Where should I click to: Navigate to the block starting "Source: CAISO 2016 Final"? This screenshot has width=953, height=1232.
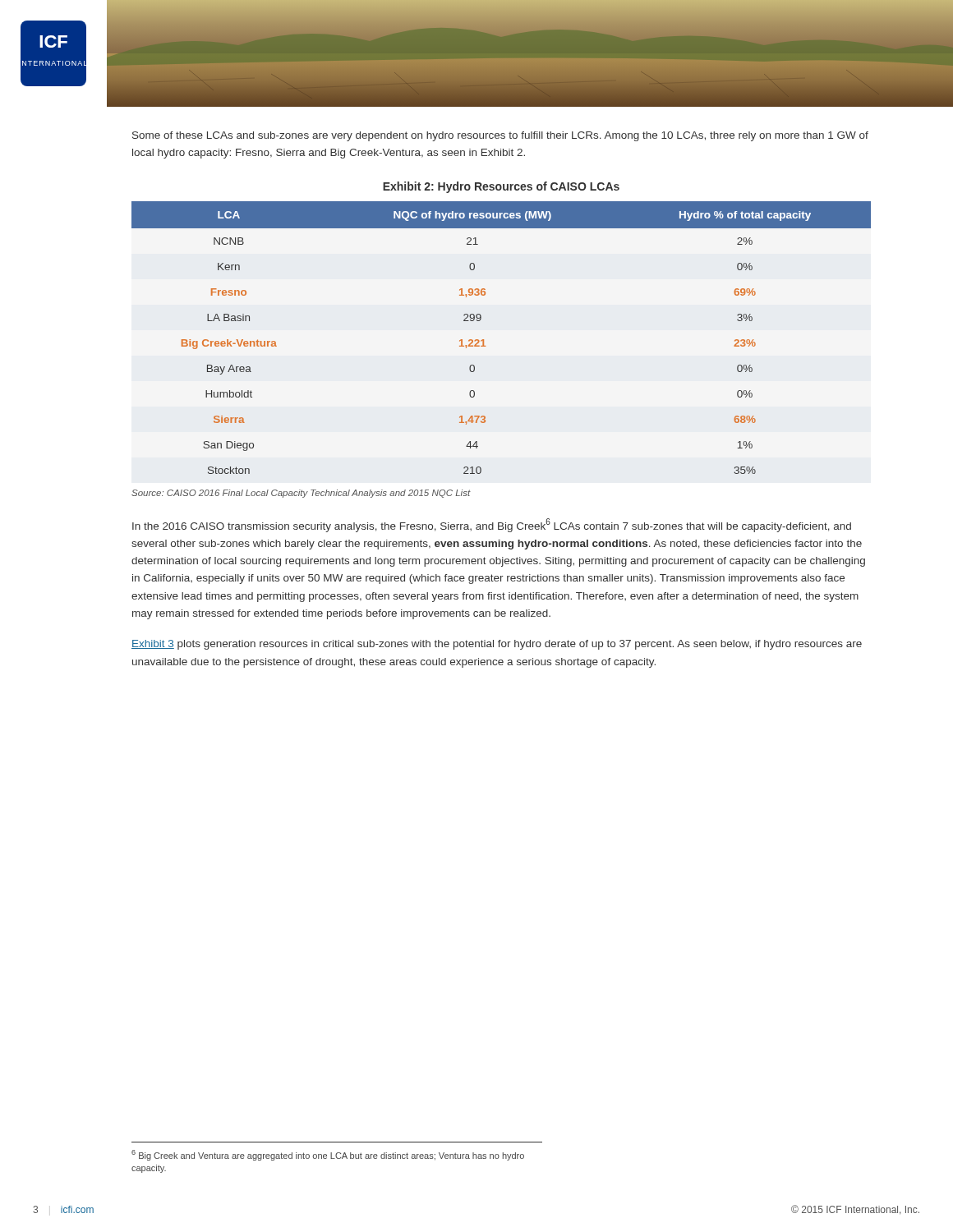(301, 493)
